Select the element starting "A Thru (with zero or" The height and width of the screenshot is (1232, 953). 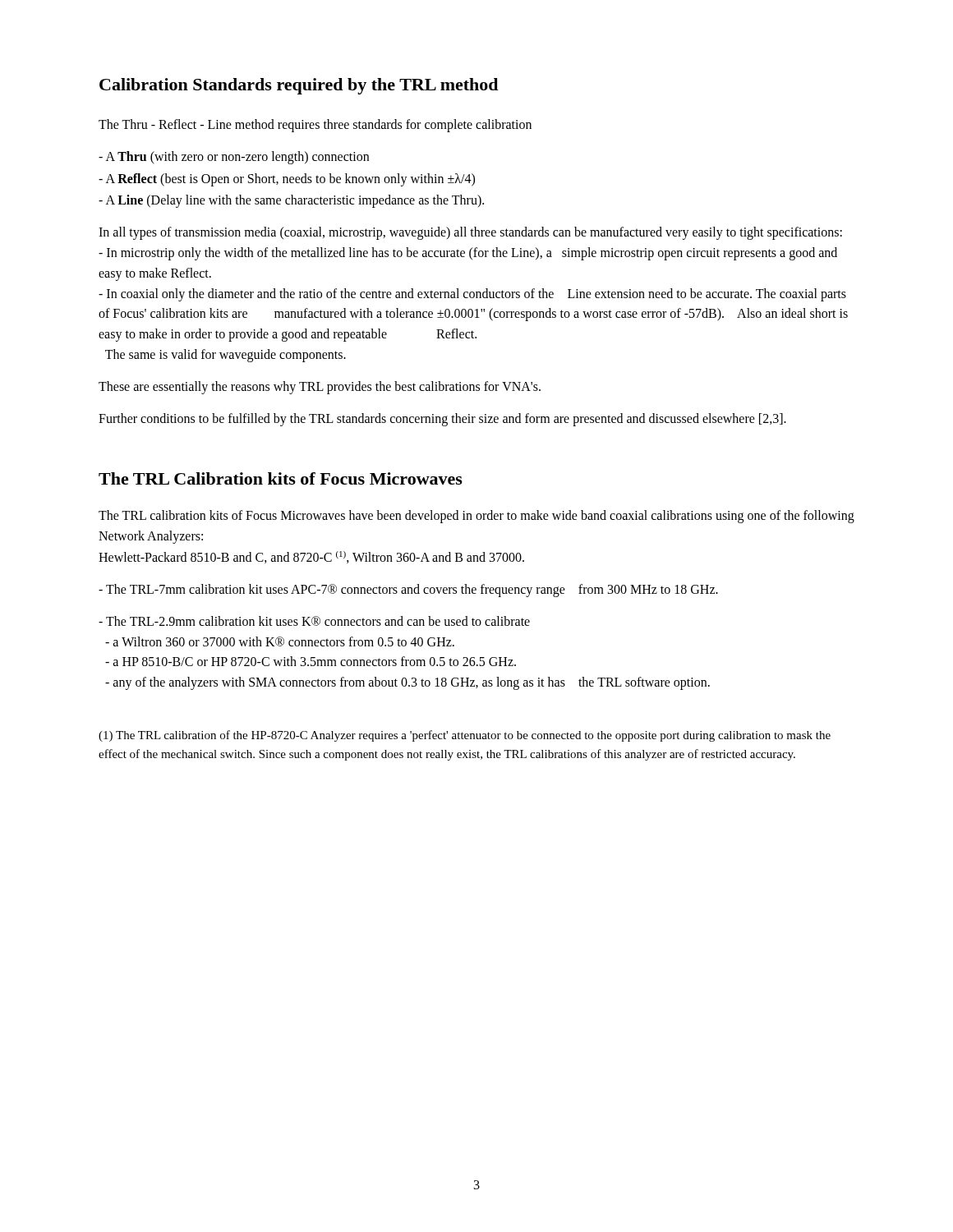pyautogui.click(x=234, y=156)
